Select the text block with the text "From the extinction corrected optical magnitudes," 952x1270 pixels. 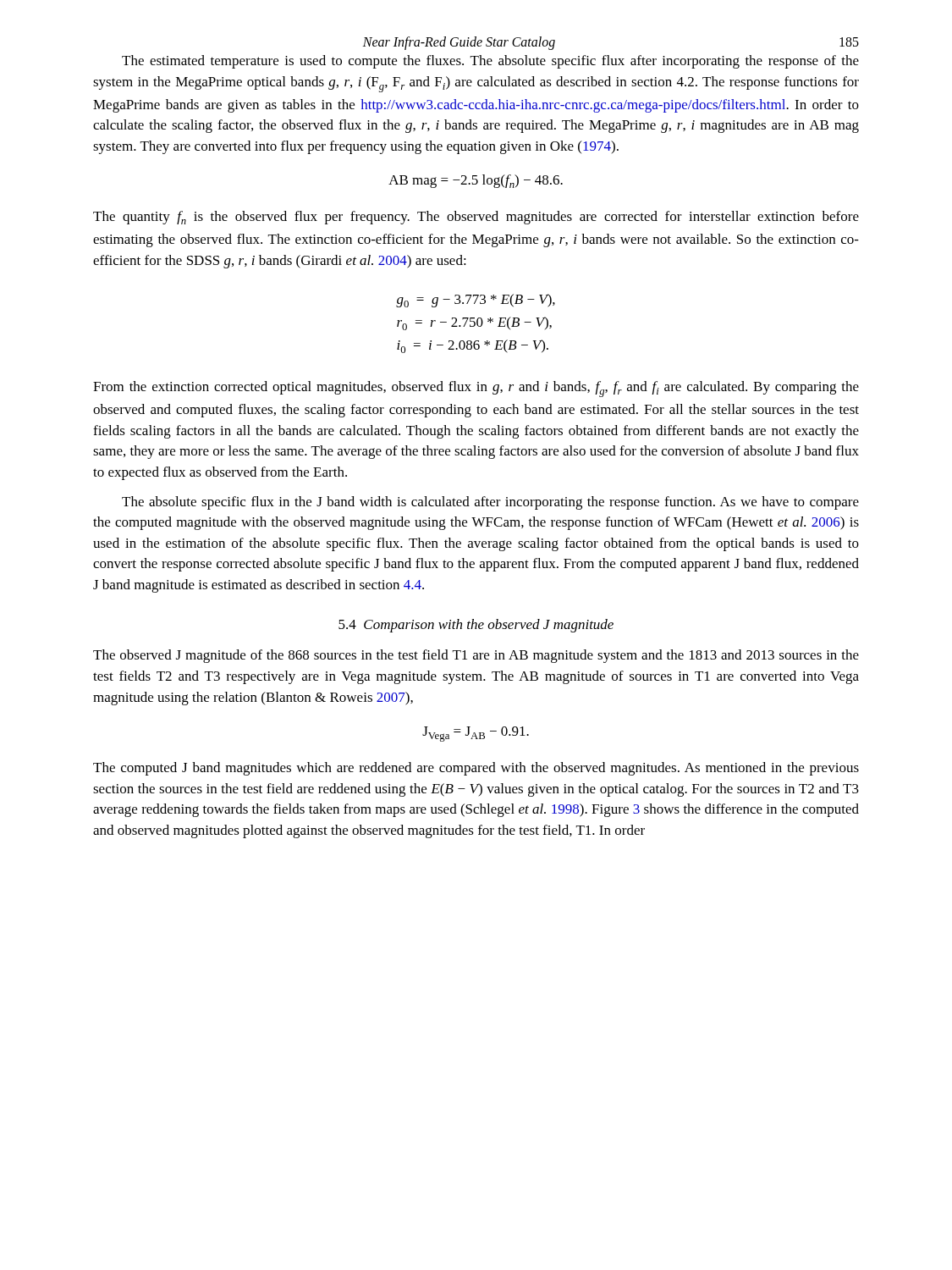[x=476, y=430]
